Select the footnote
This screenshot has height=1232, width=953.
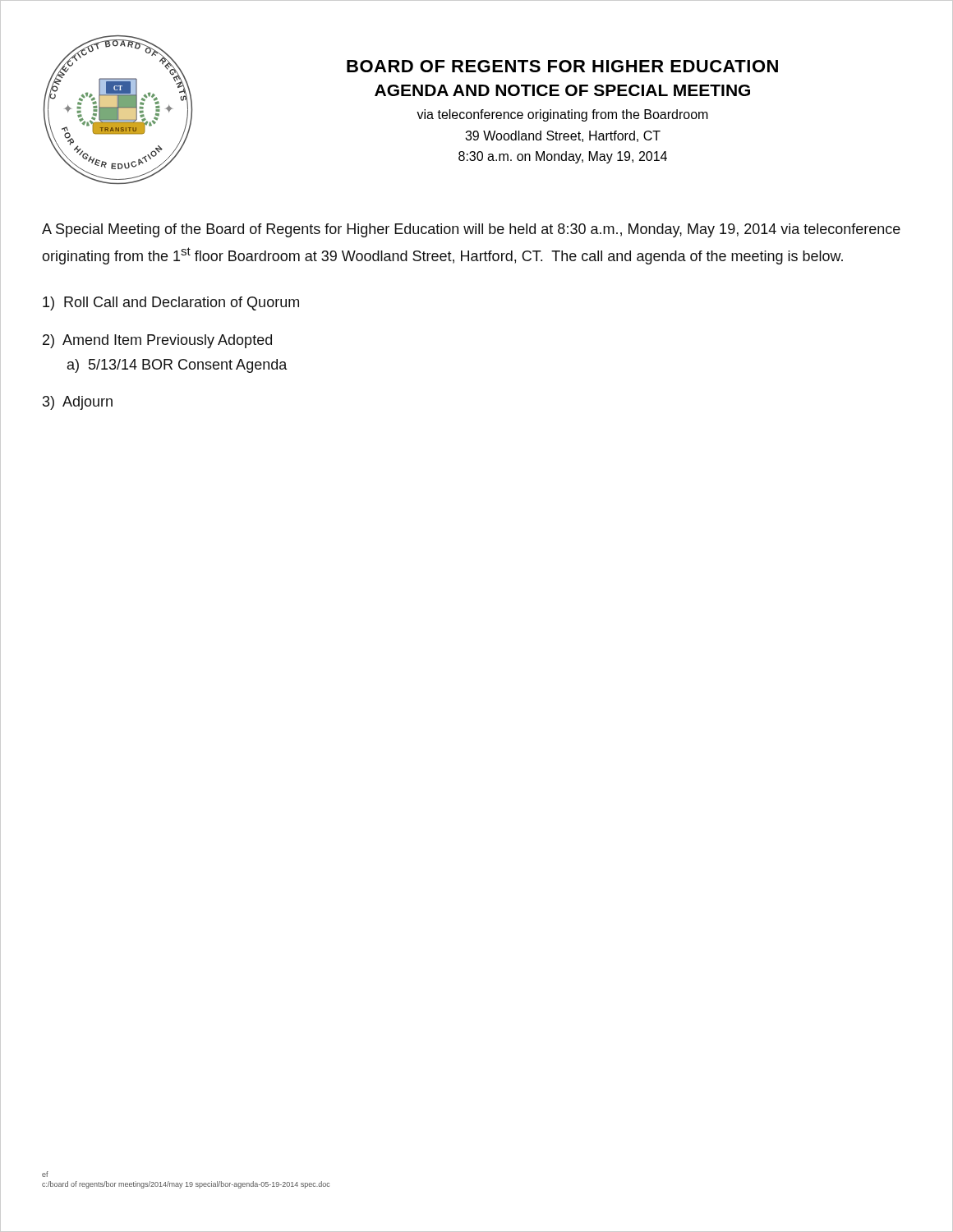click(186, 1180)
